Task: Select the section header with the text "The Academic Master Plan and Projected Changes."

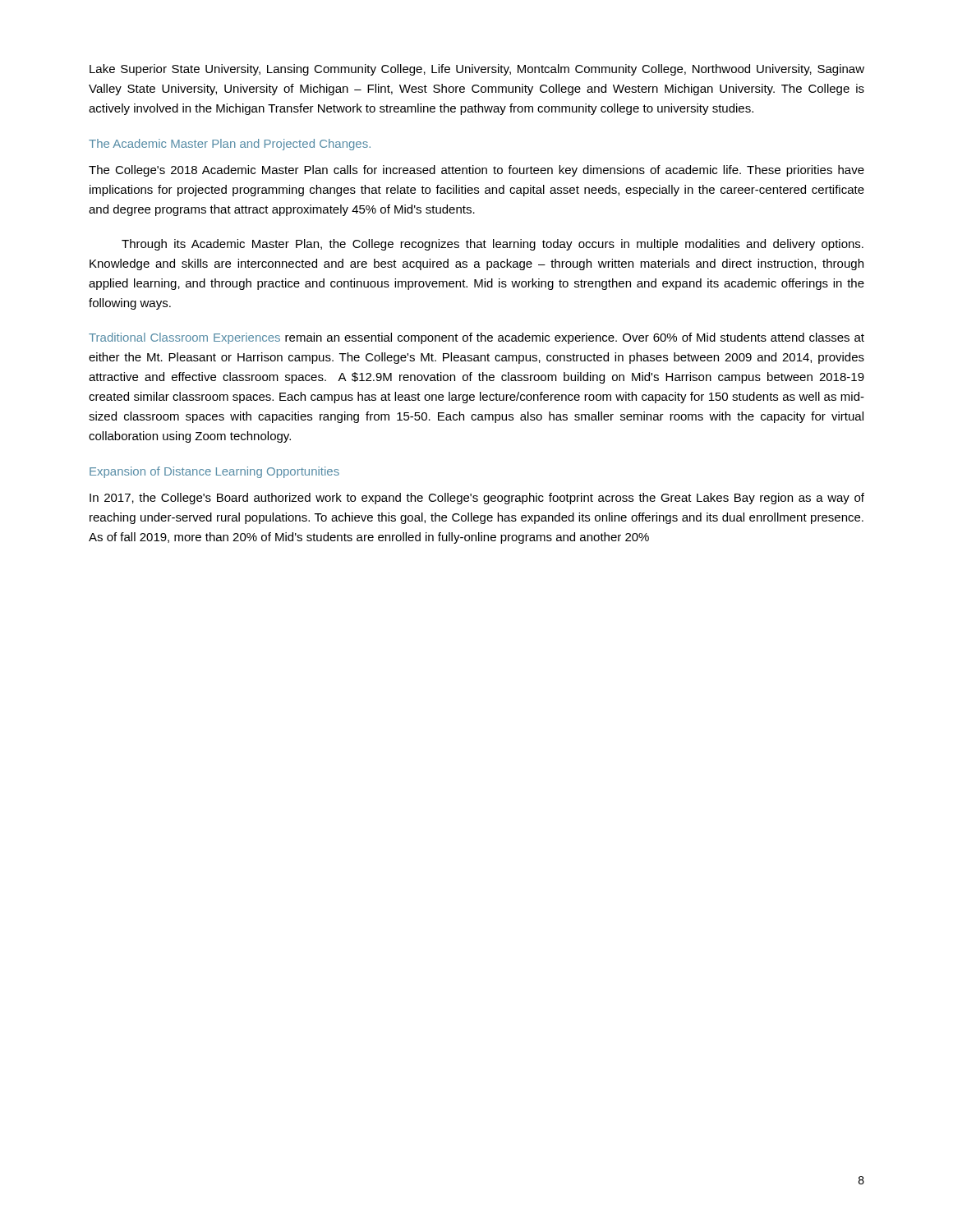Action: coord(230,143)
